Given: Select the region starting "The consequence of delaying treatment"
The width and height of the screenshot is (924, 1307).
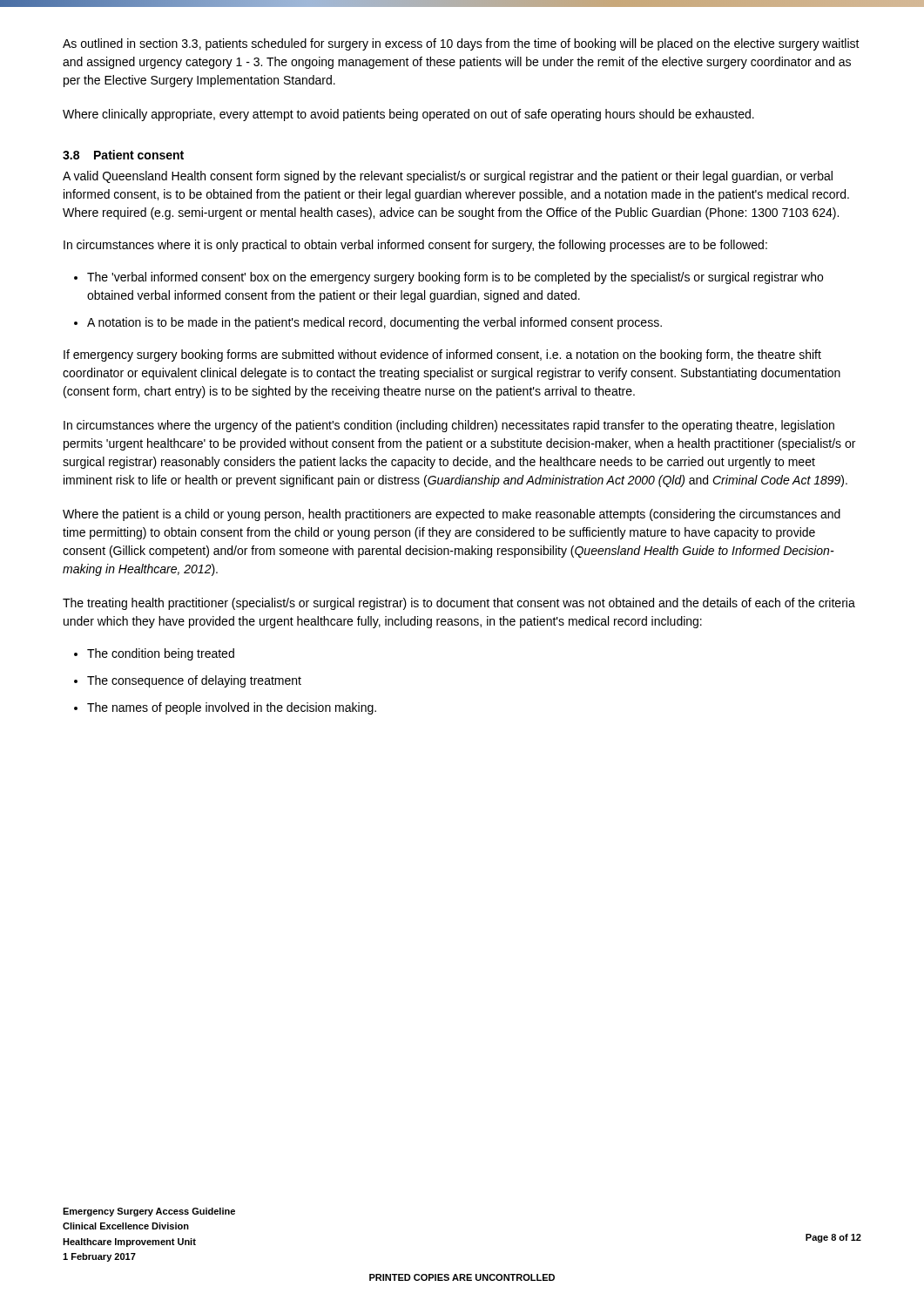Looking at the screenshot, I should (x=194, y=680).
